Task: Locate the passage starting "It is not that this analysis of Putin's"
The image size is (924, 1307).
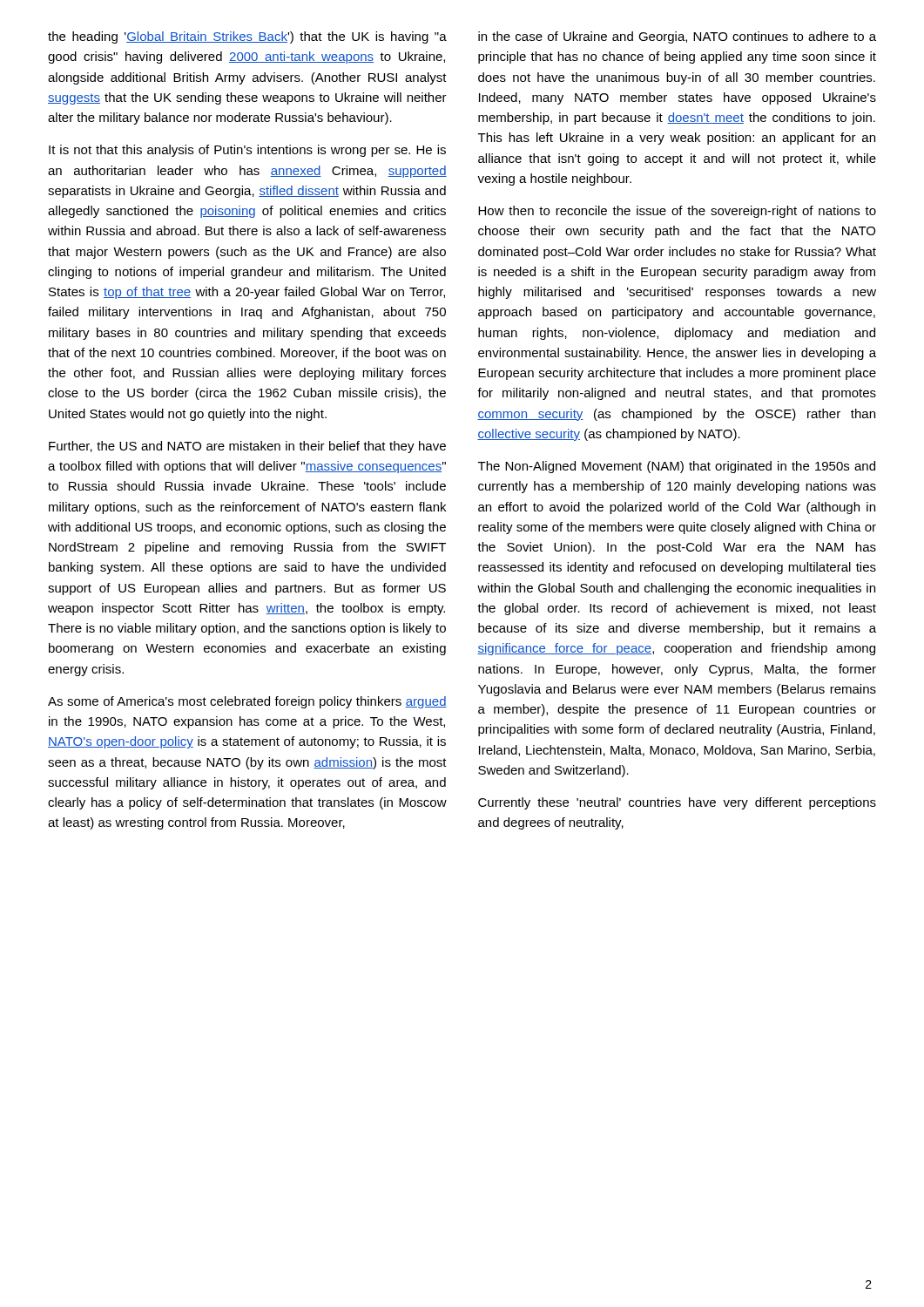Action: 247,281
